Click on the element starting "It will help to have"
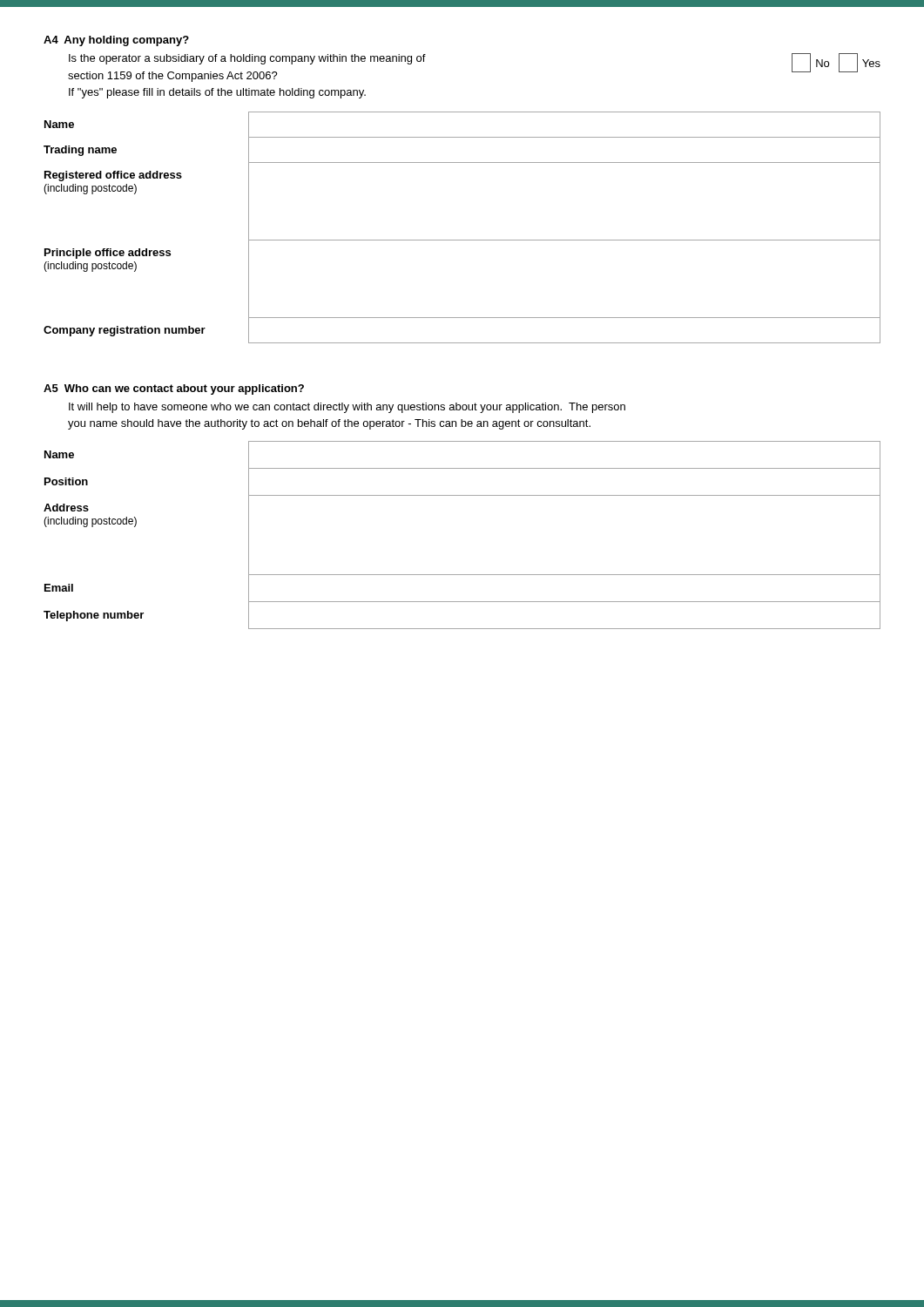 coord(347,415)
